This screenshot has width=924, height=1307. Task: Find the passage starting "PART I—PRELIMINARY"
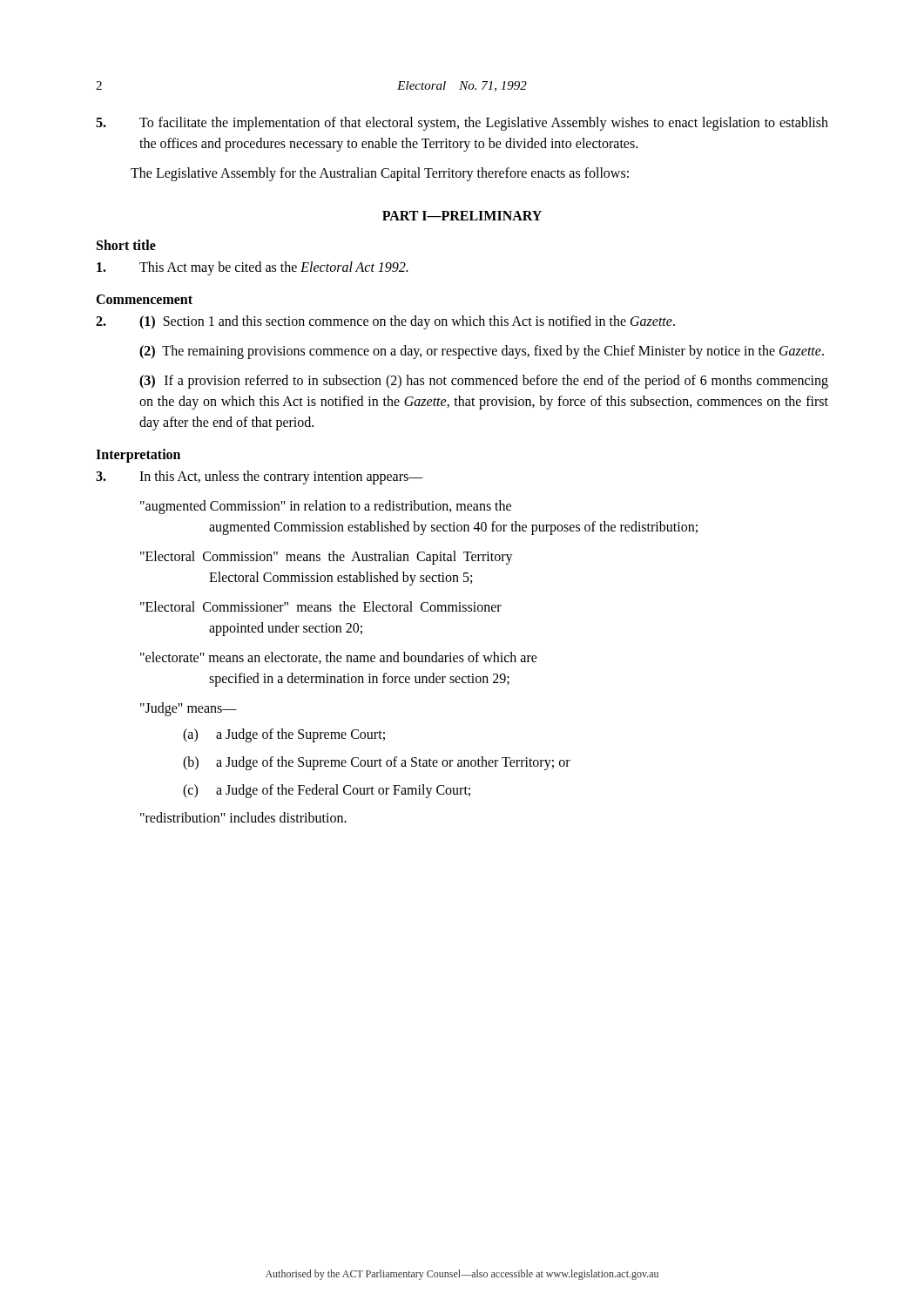click(462, 216)
